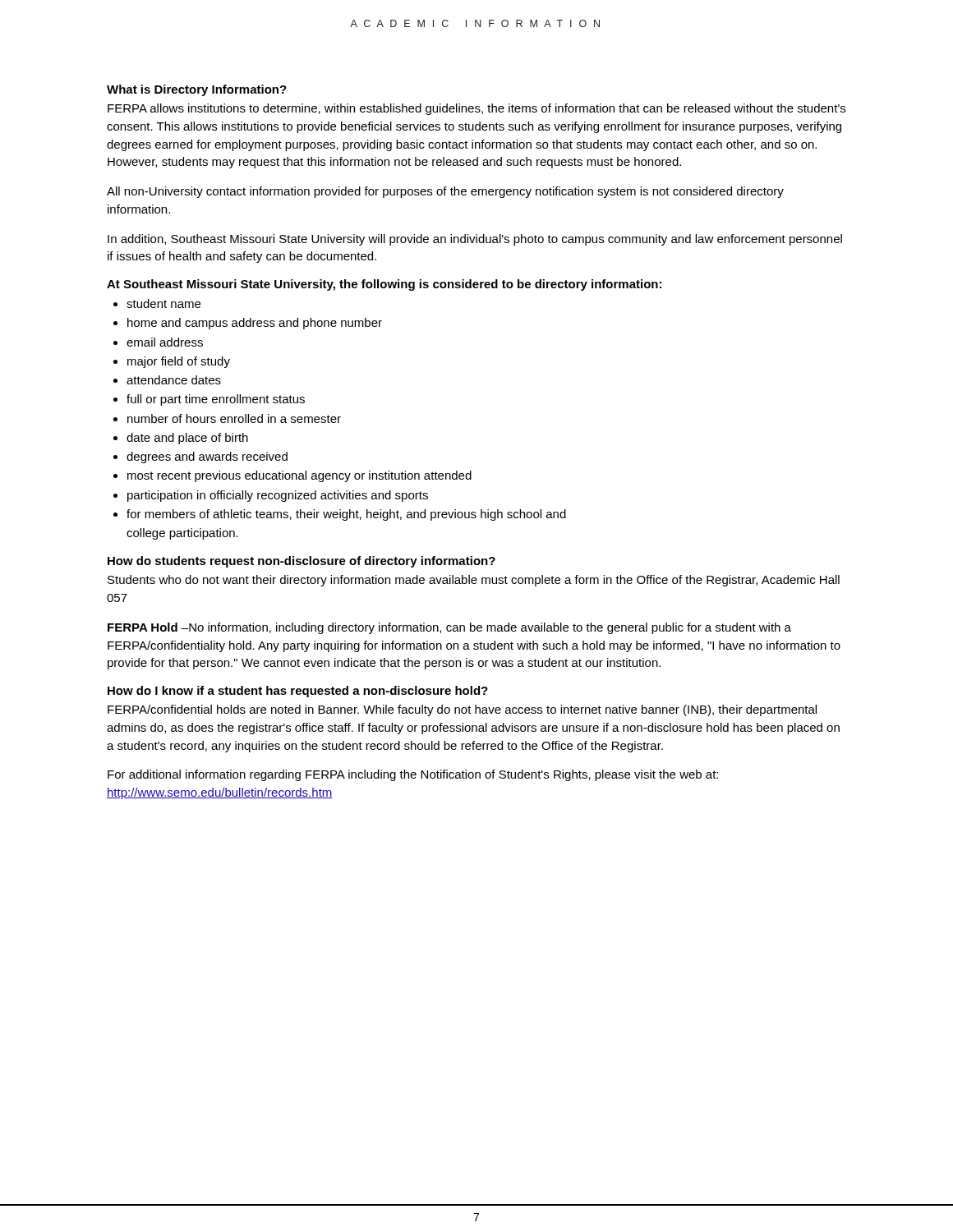Navigate to the region starting "How do I know if"
The height and width of the screenshot is (1232, 953).
[298, 690]
